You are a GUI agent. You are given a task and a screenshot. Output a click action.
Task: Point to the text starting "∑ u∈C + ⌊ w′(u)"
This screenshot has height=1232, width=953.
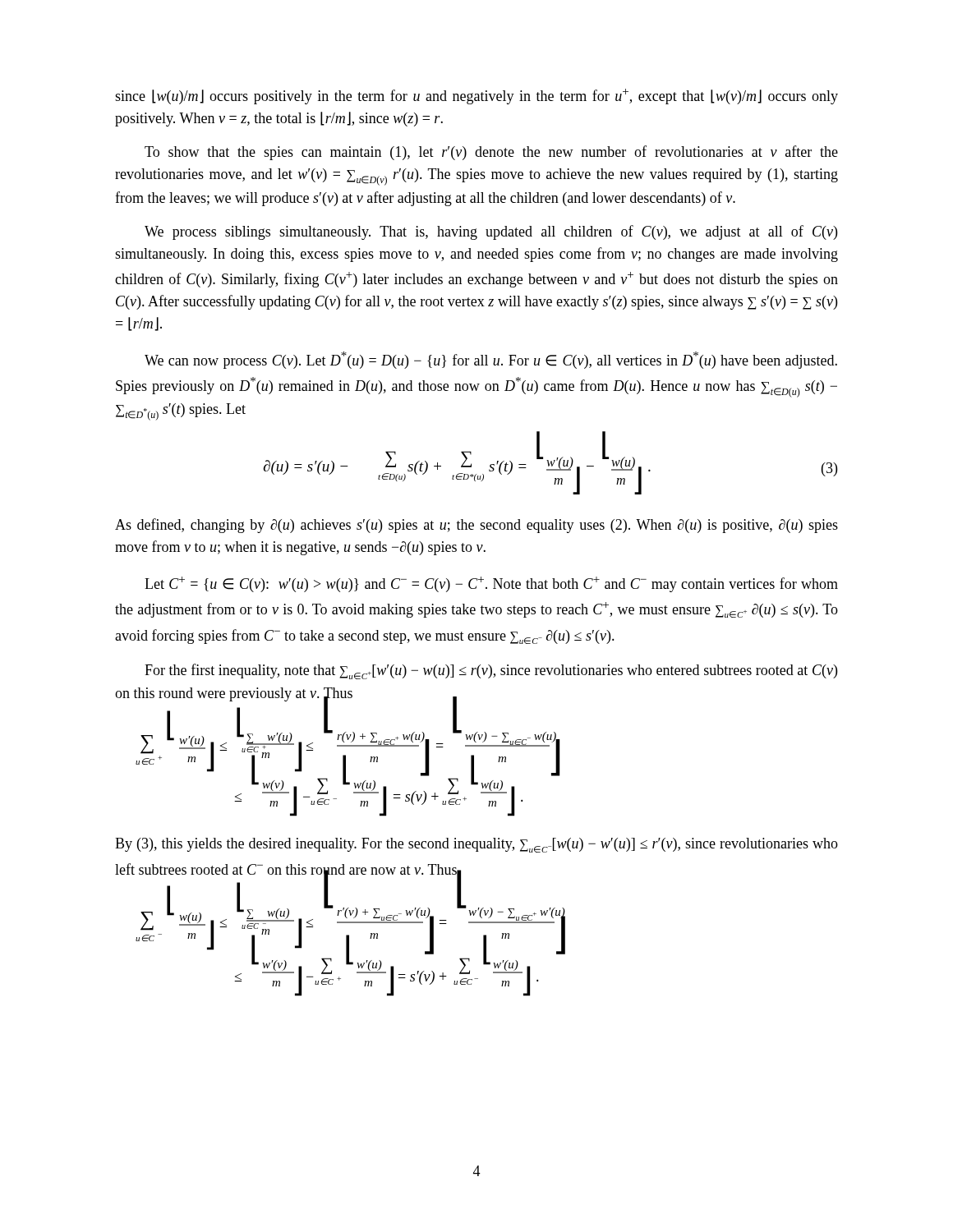tap(474, 769)
